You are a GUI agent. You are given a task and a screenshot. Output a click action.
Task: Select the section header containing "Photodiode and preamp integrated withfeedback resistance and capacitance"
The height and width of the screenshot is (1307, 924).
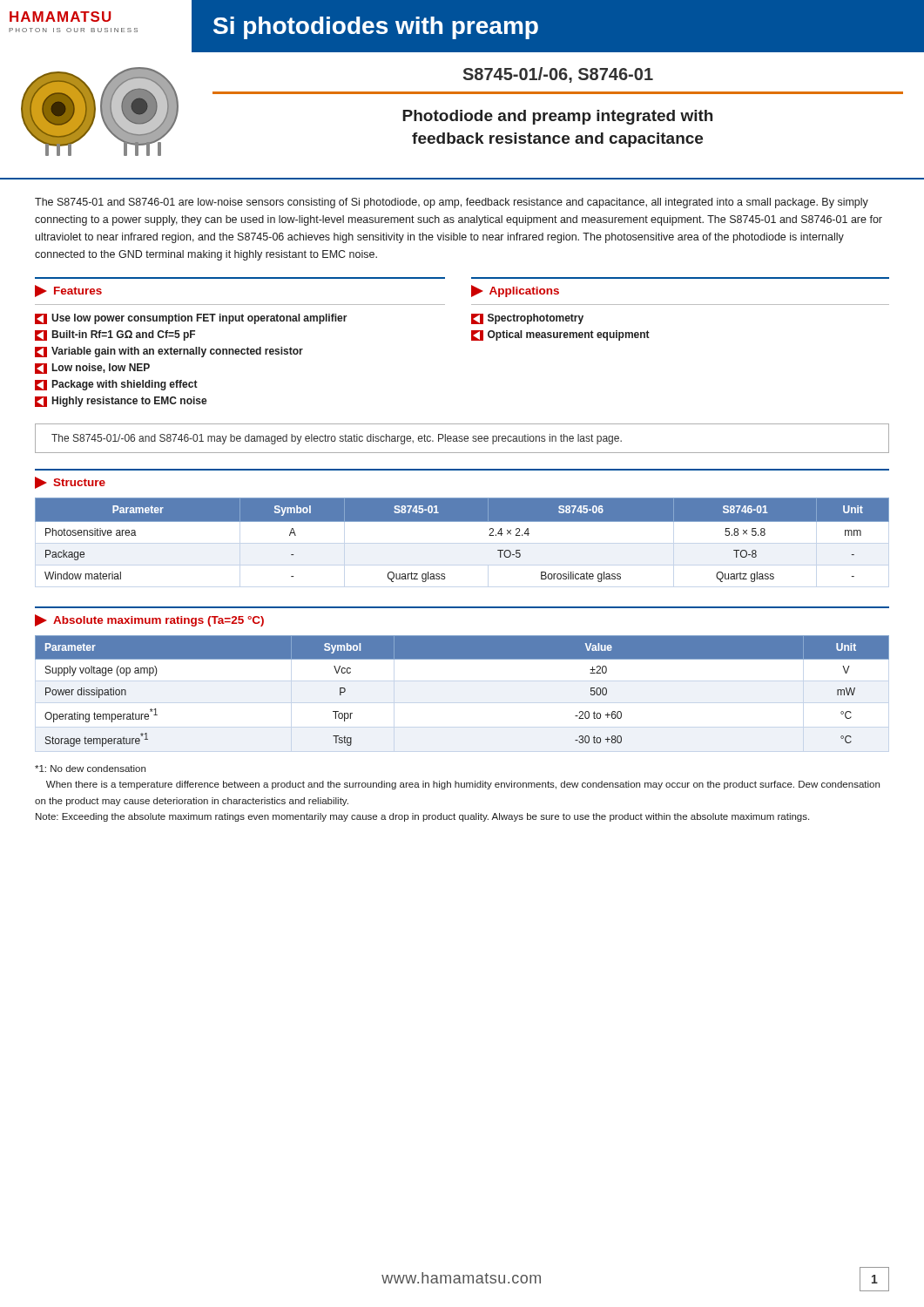pos(558,127)
